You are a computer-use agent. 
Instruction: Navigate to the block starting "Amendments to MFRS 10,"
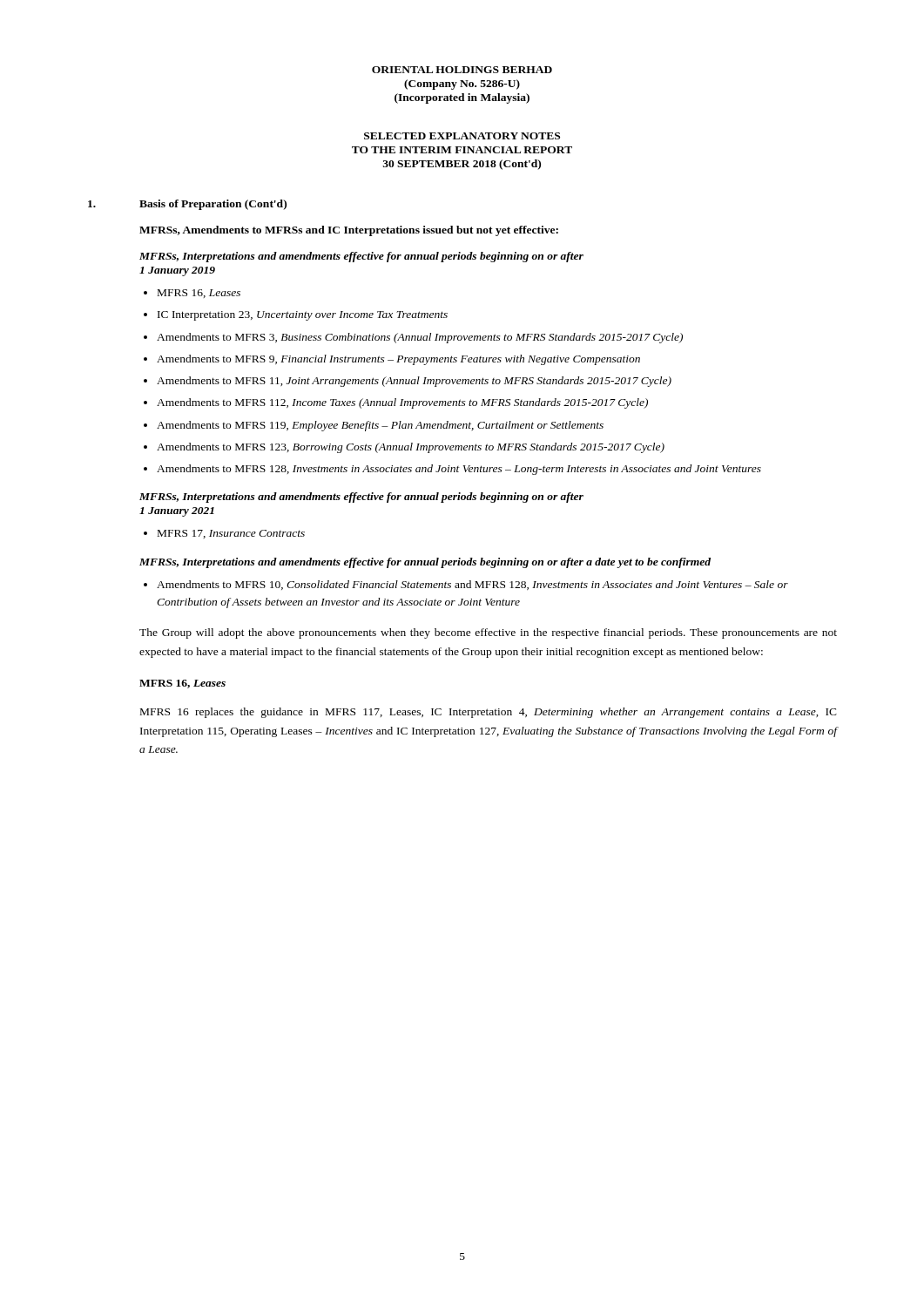tap(472, 593)
